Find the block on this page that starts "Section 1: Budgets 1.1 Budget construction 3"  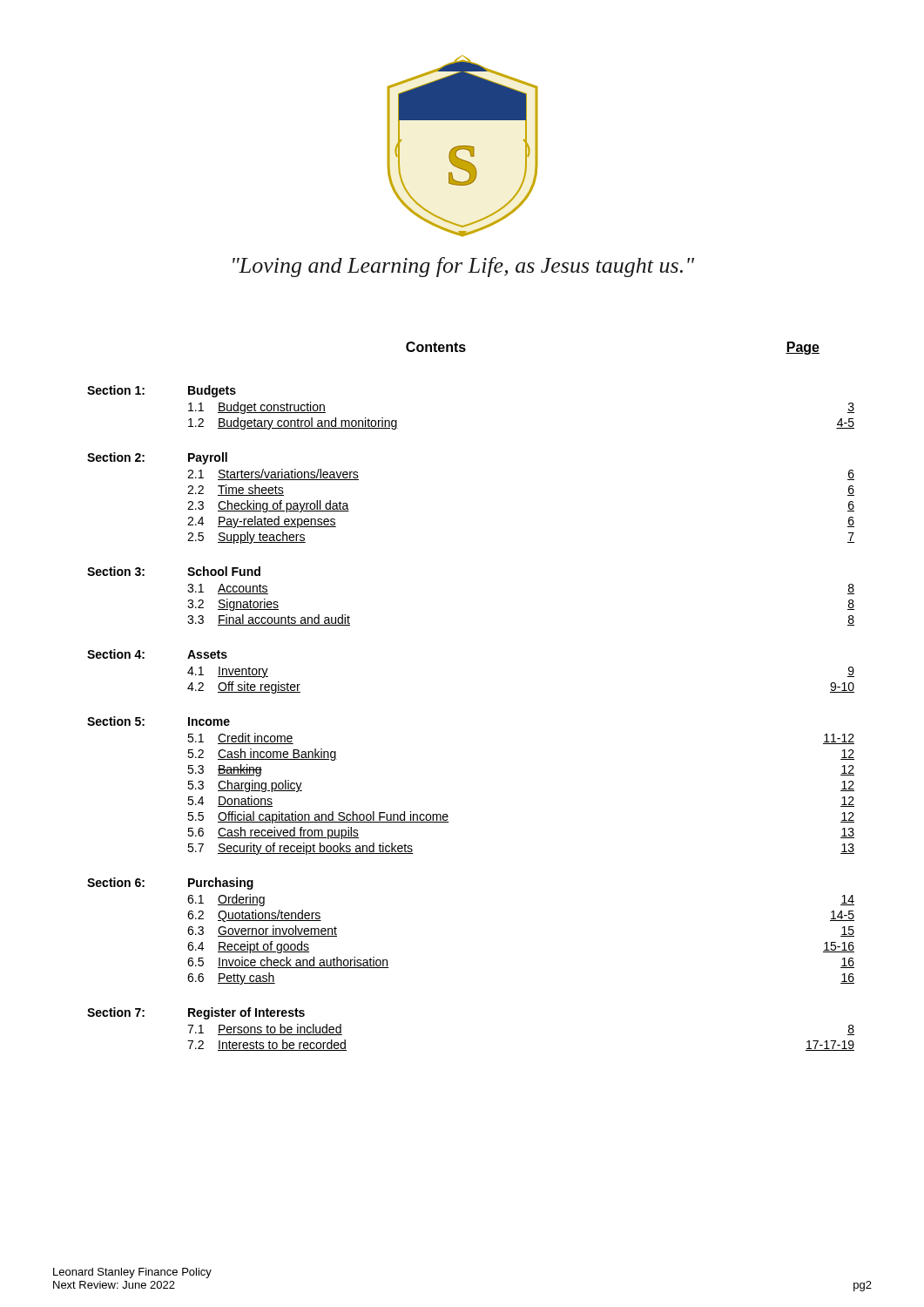(121, 391)
